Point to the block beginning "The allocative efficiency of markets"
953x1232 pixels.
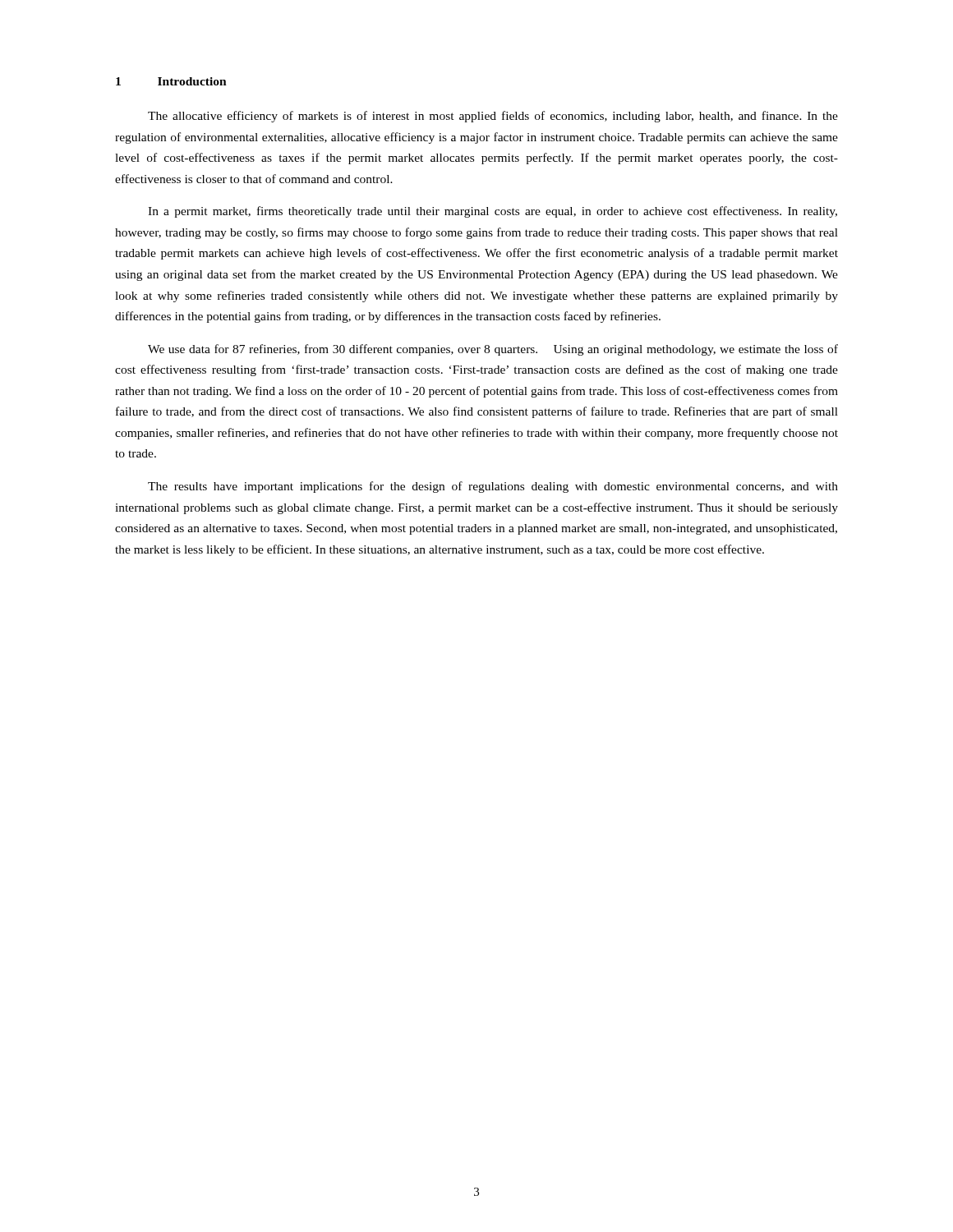476,147
